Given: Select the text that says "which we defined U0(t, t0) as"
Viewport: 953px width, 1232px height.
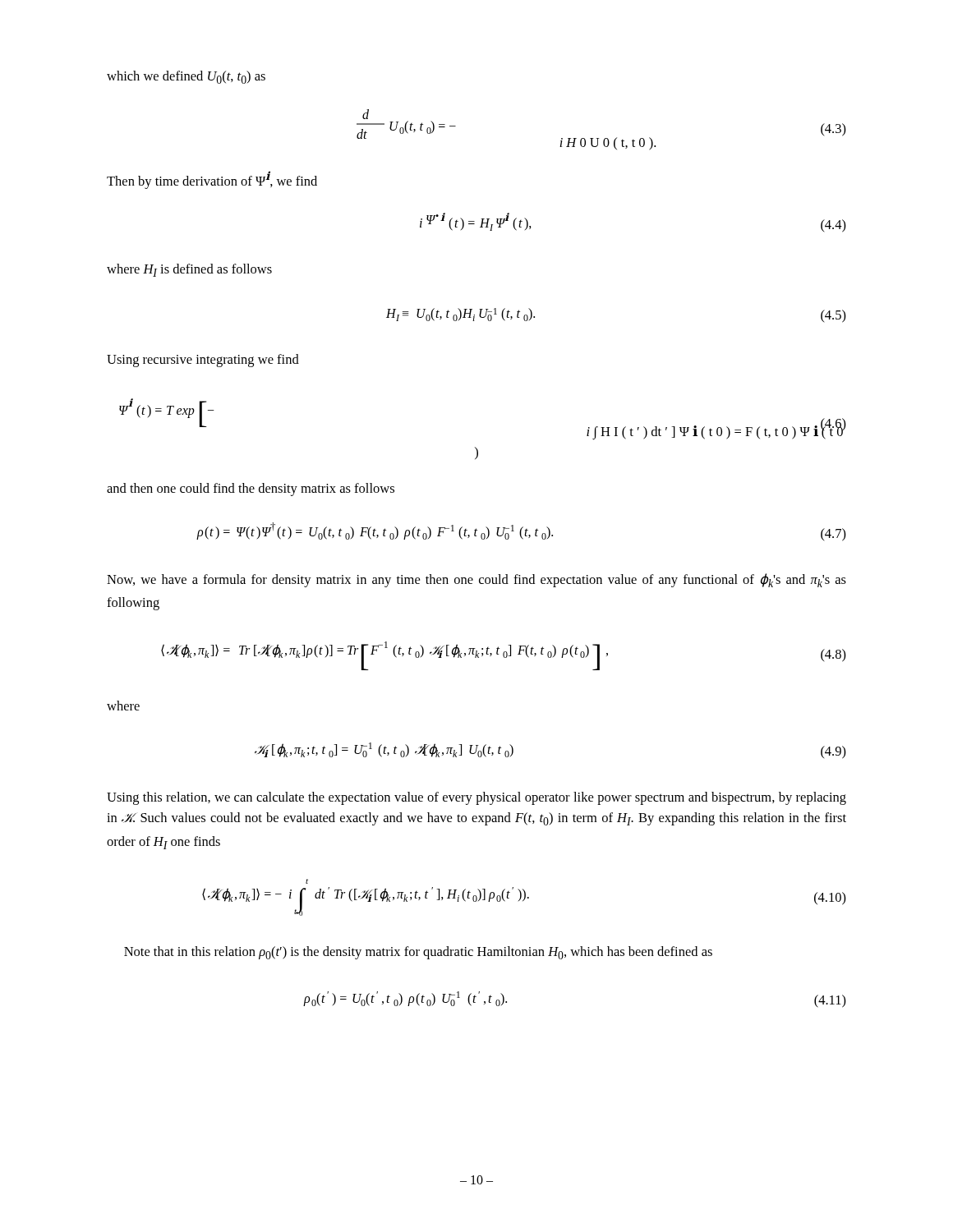Looking at the screenshot, I should click(186, 77).
